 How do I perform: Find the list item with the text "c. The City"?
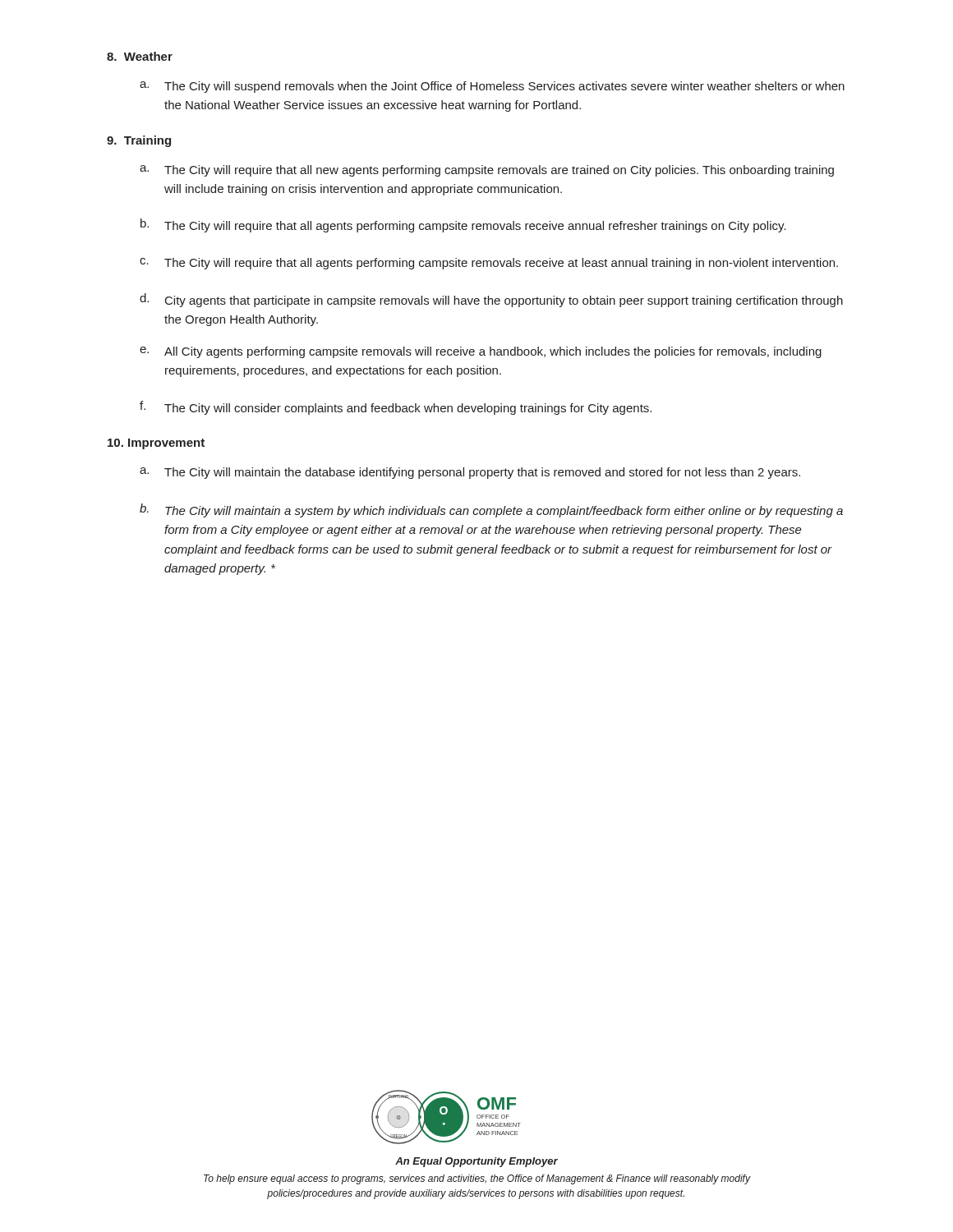(x=489, y=263)
